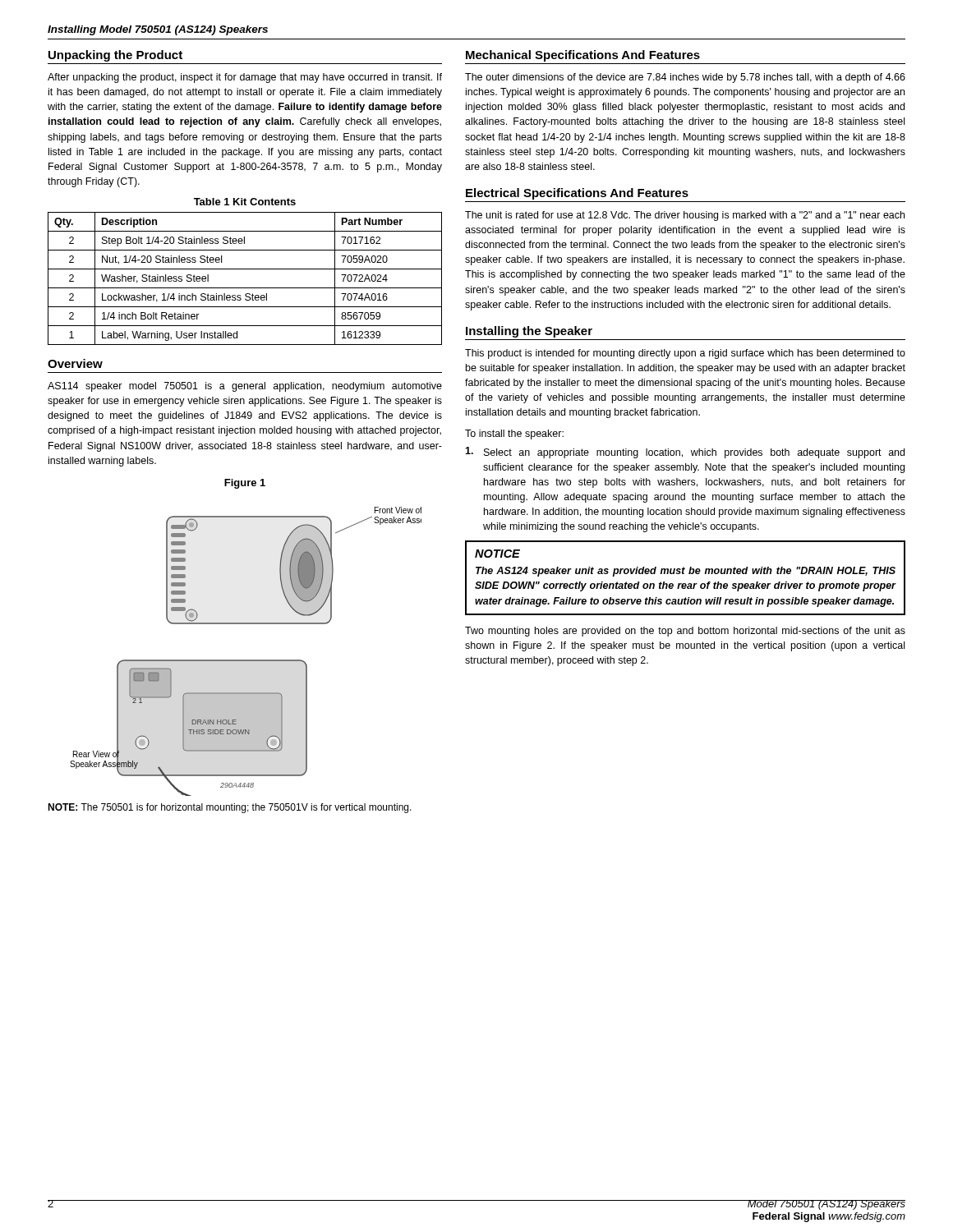Find the block on this page that starts "AS114 speaker model 750501 is a general application,"

(245, 423)
